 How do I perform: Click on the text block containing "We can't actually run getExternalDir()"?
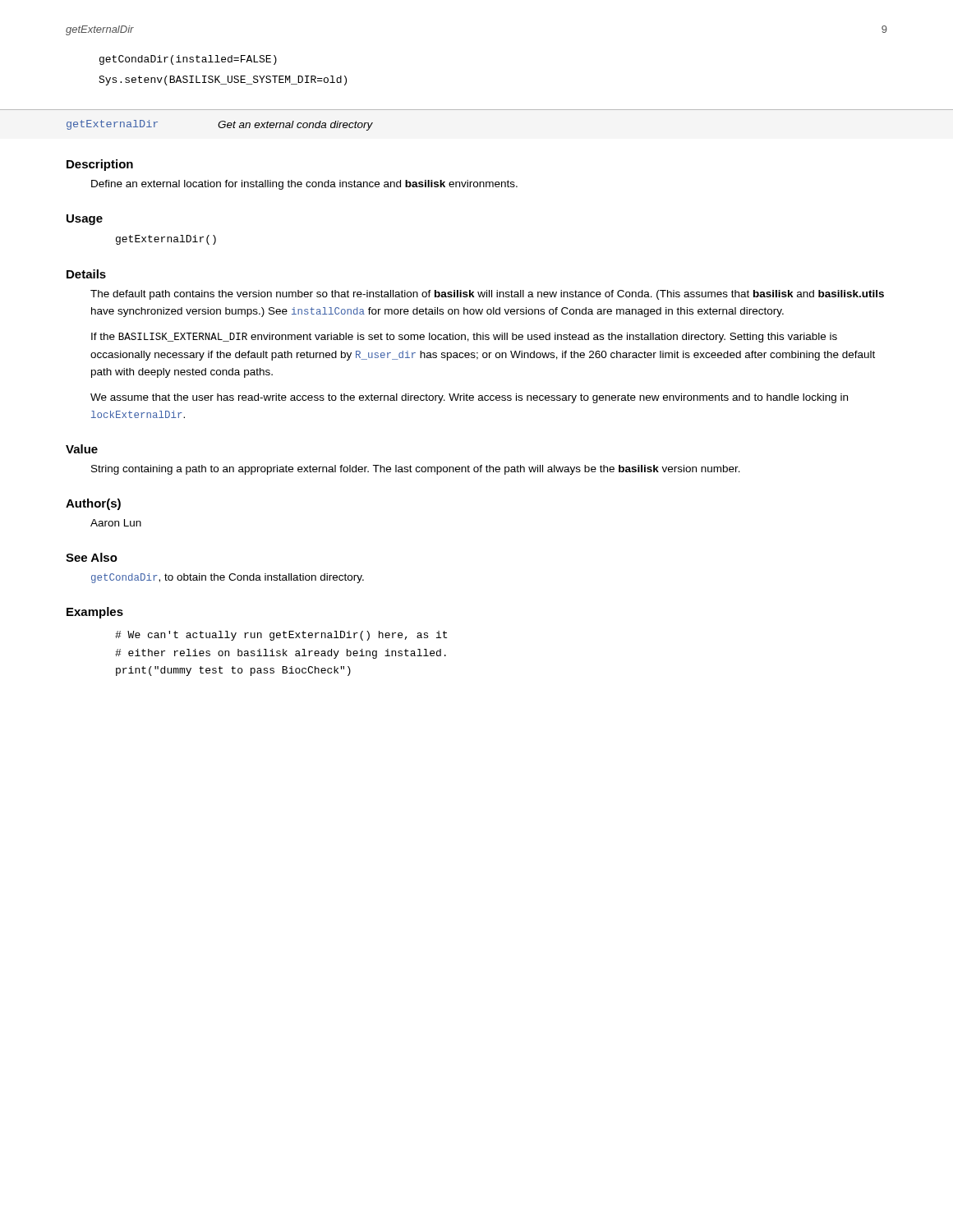click(x=282, y=653)
